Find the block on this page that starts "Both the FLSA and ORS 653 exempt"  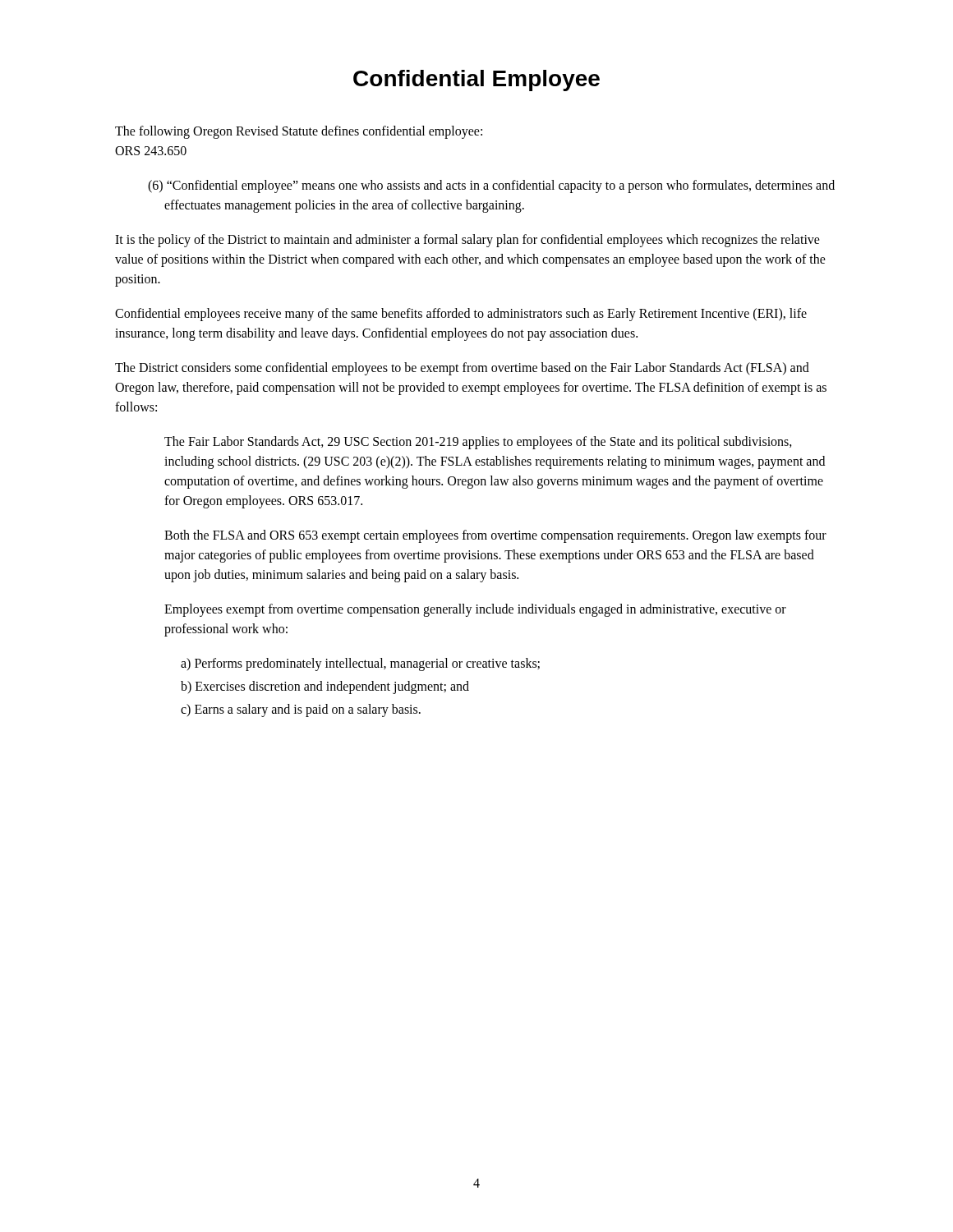(495, 555)
